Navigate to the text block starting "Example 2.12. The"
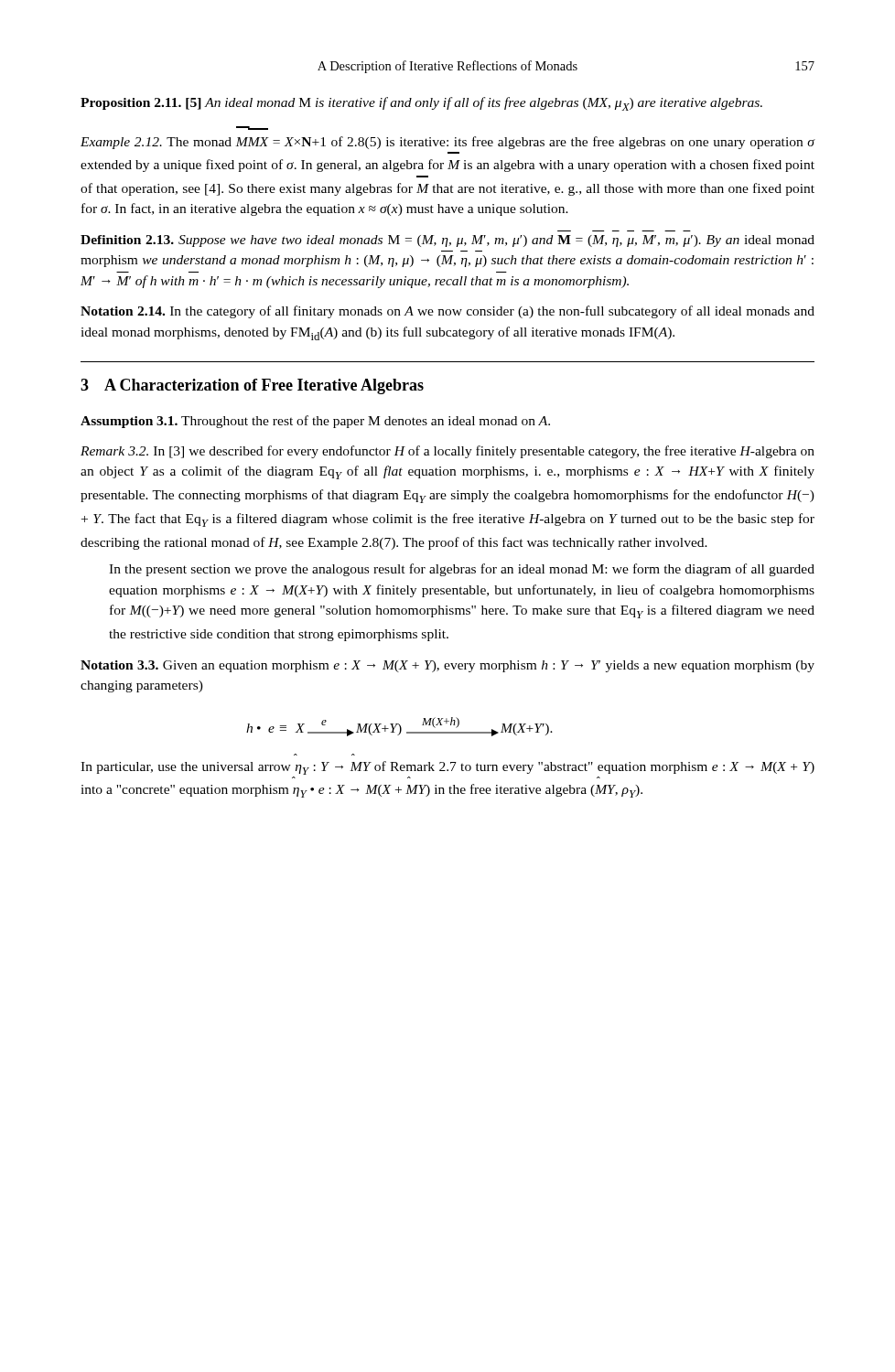 [448, 173]
